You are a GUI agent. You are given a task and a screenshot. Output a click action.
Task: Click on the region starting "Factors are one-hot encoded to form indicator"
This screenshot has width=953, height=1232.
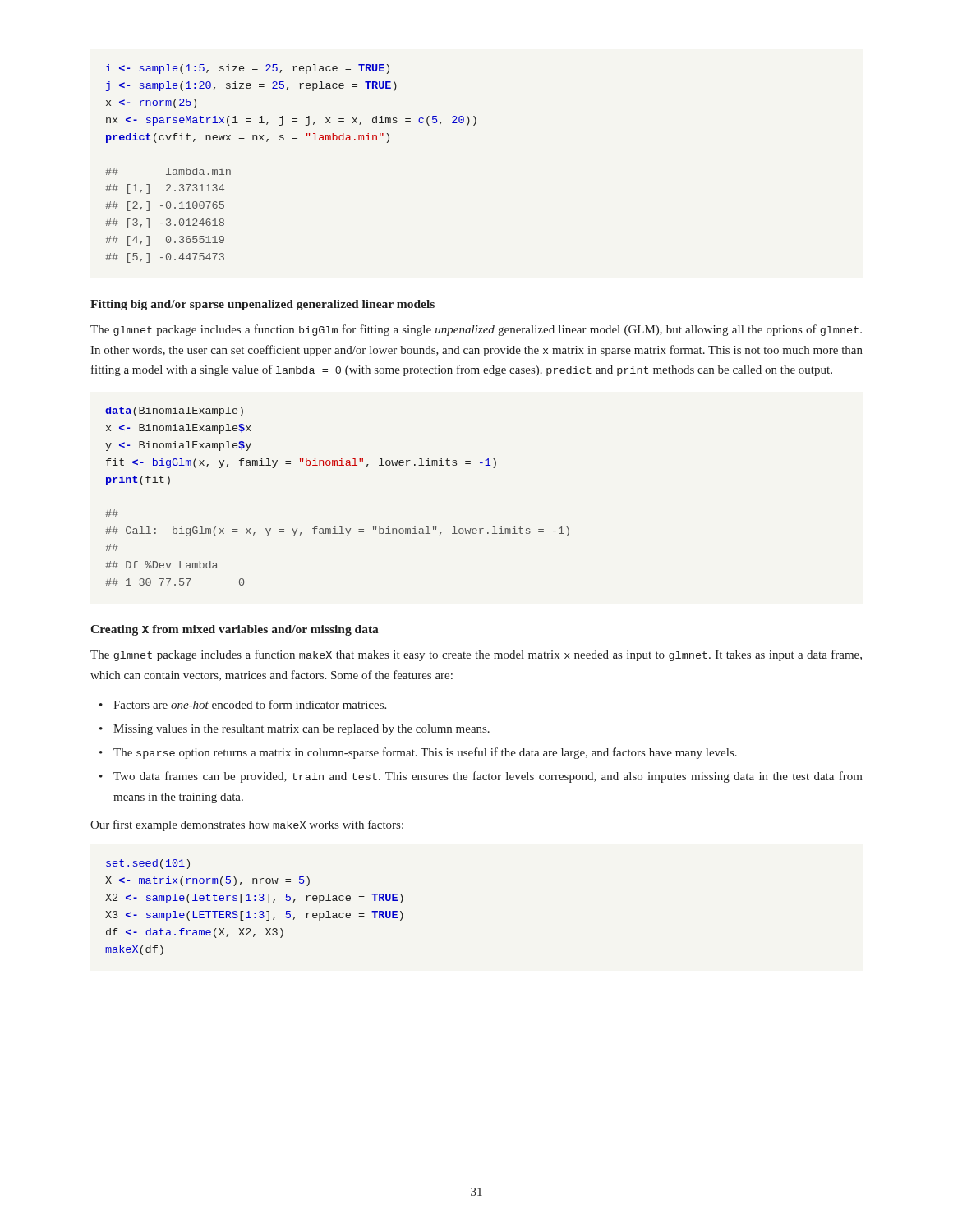click(243, 704)
